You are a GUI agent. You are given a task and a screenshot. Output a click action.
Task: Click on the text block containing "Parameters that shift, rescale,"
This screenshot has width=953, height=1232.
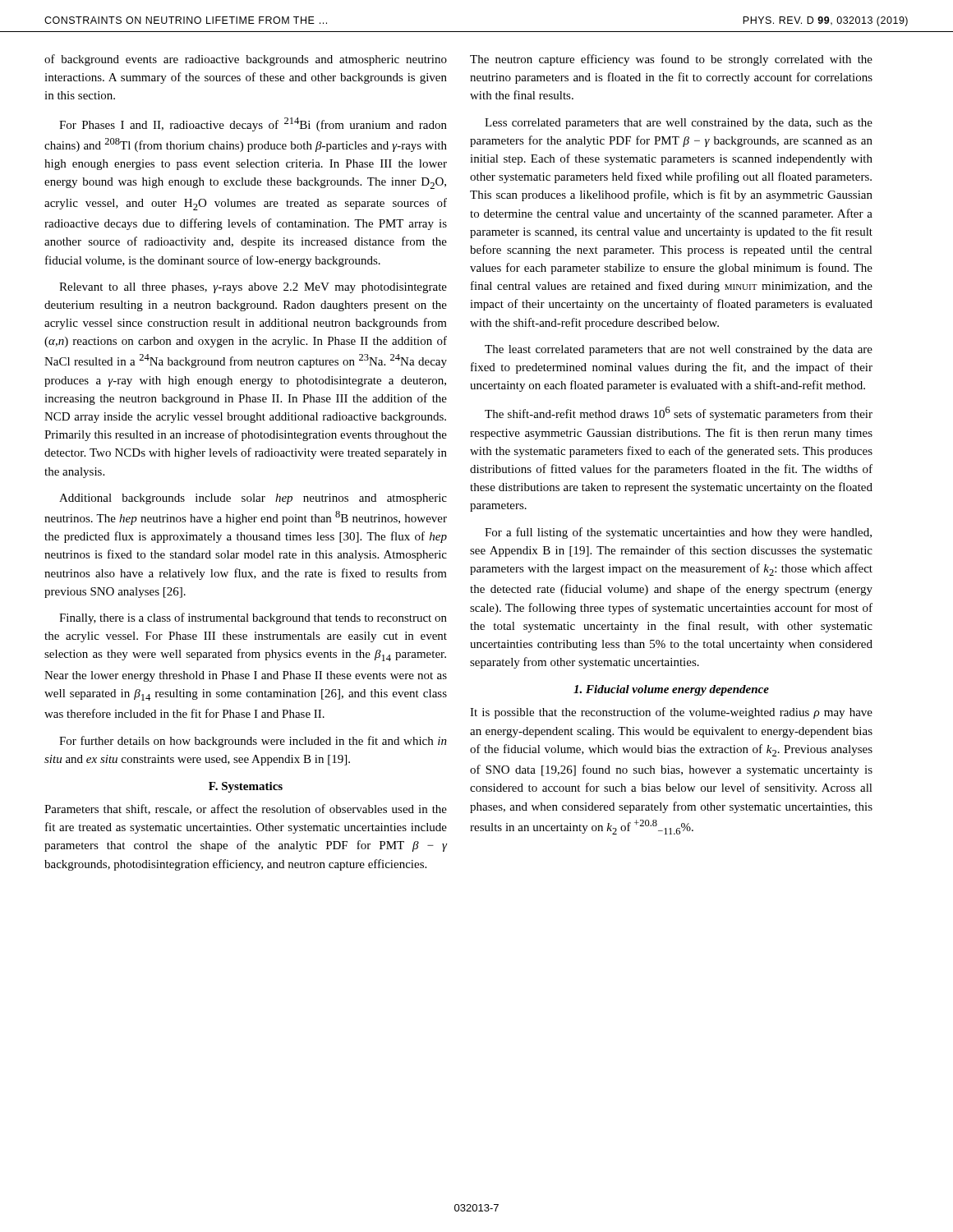[246, 836]
